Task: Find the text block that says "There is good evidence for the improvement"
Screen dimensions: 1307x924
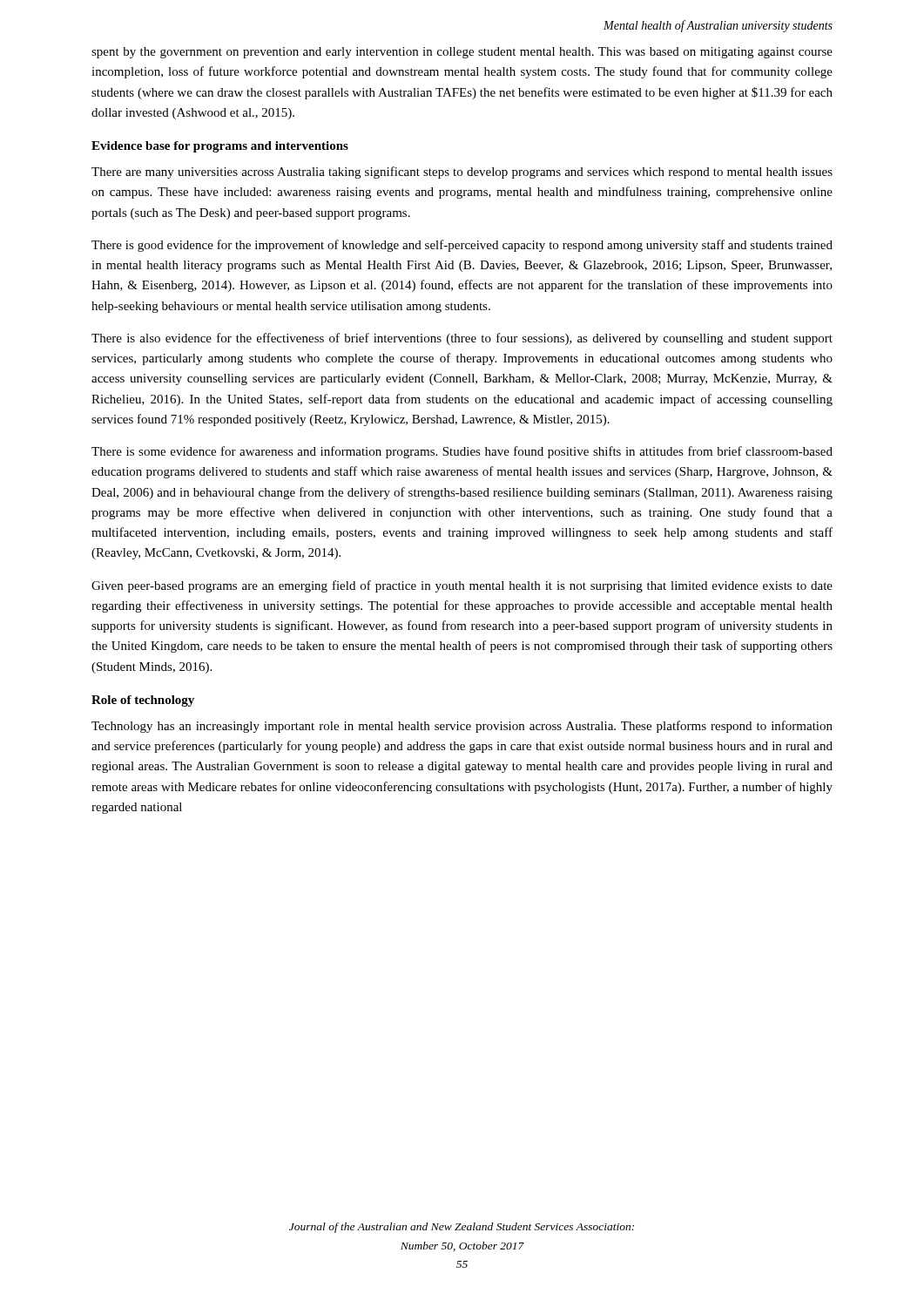Action: 462,276
